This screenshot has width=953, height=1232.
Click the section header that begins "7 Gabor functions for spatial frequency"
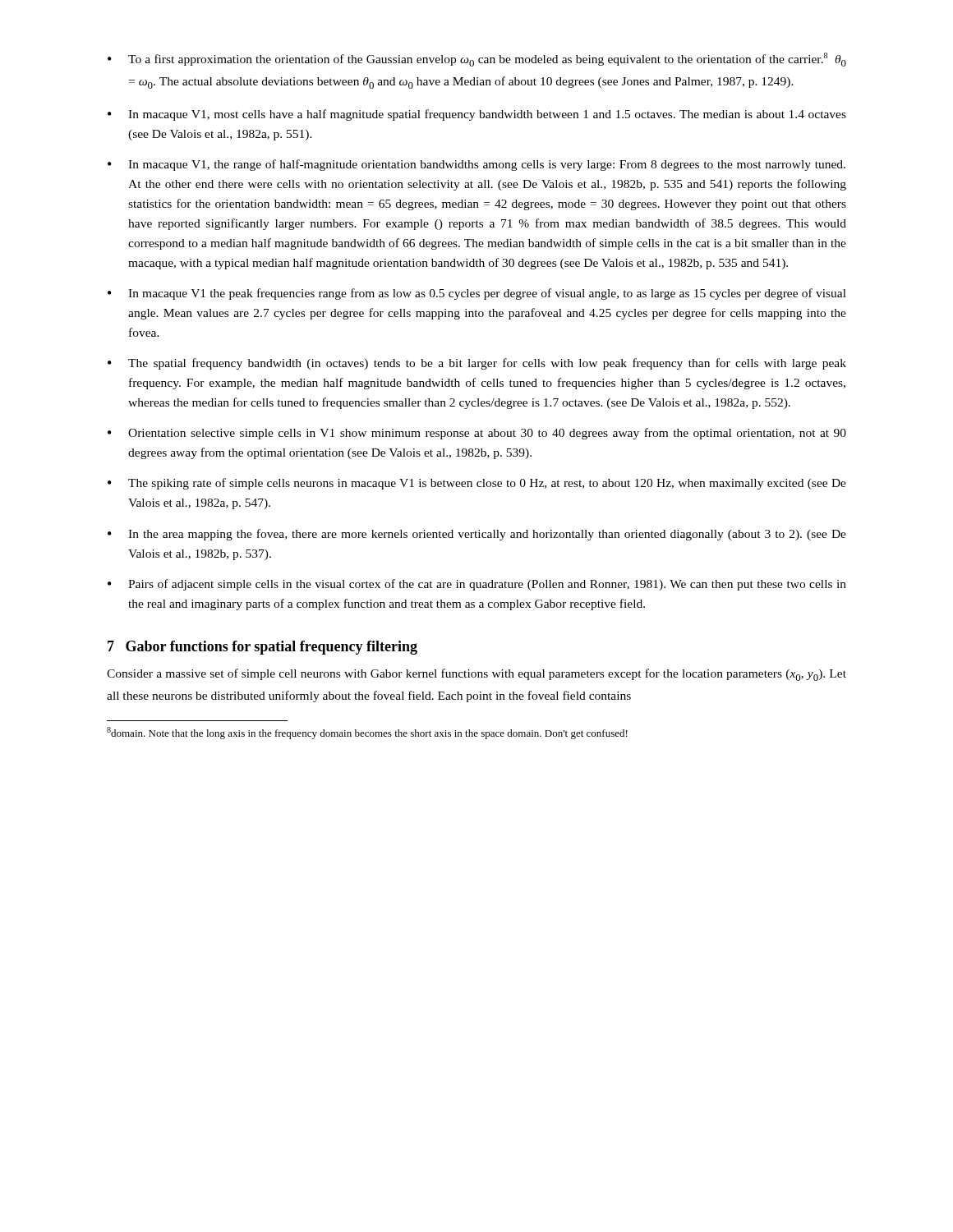tap(262, 646)
